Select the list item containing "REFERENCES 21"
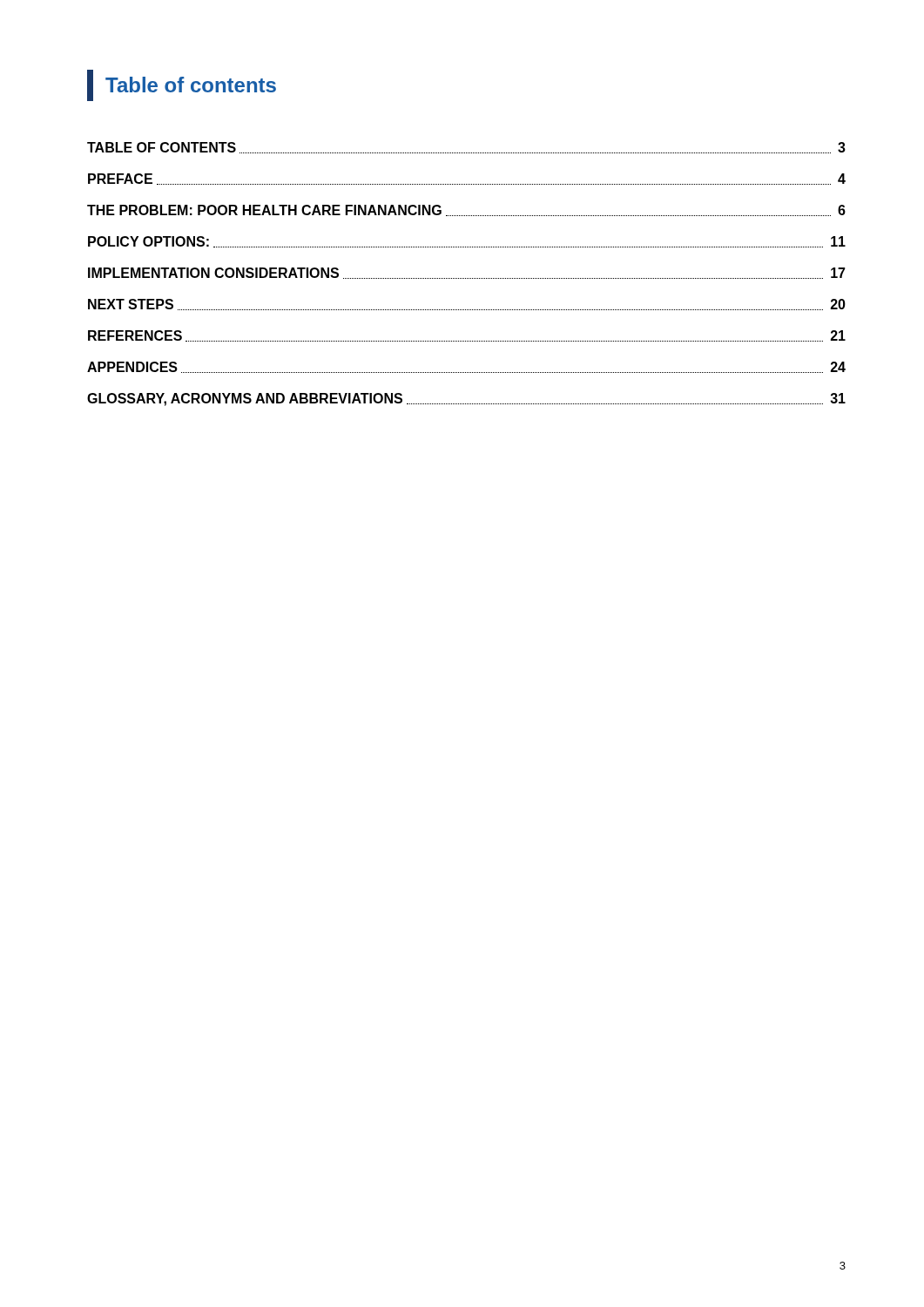This screenshot has height=1307, width=924. 466,336
